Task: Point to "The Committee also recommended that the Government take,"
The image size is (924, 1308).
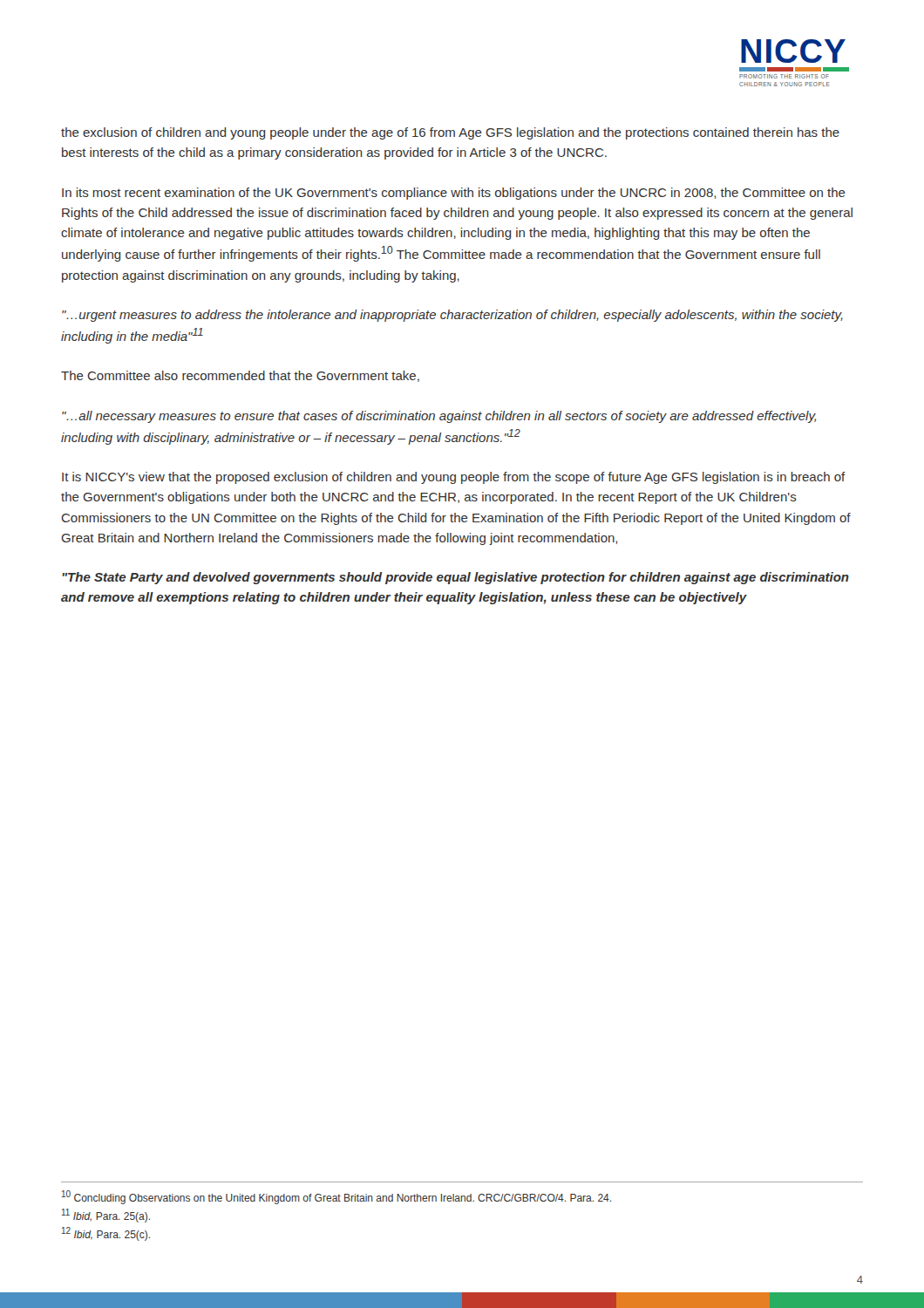Action: 241,376
